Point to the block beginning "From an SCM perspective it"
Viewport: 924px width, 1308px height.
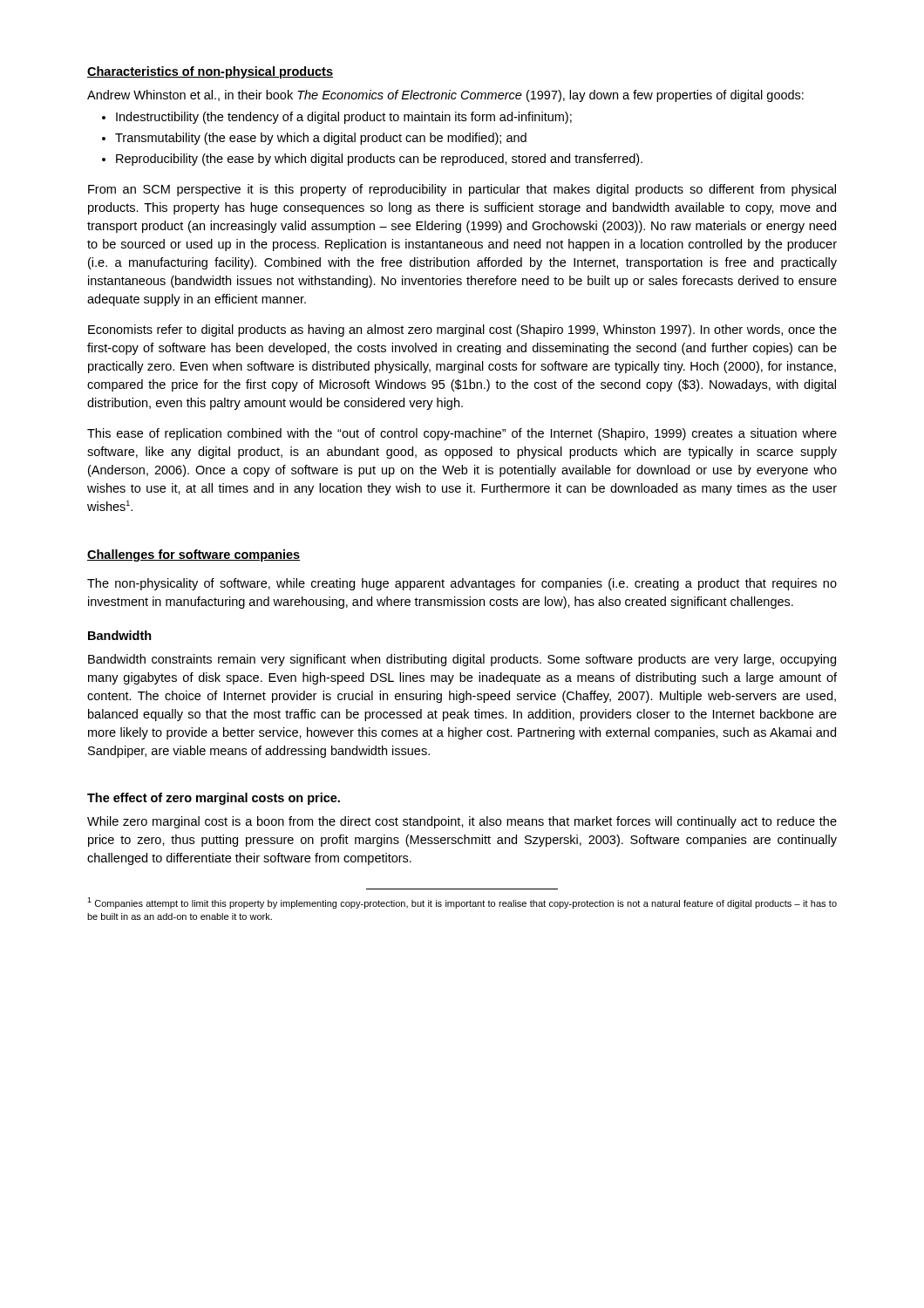coord(462,244)
